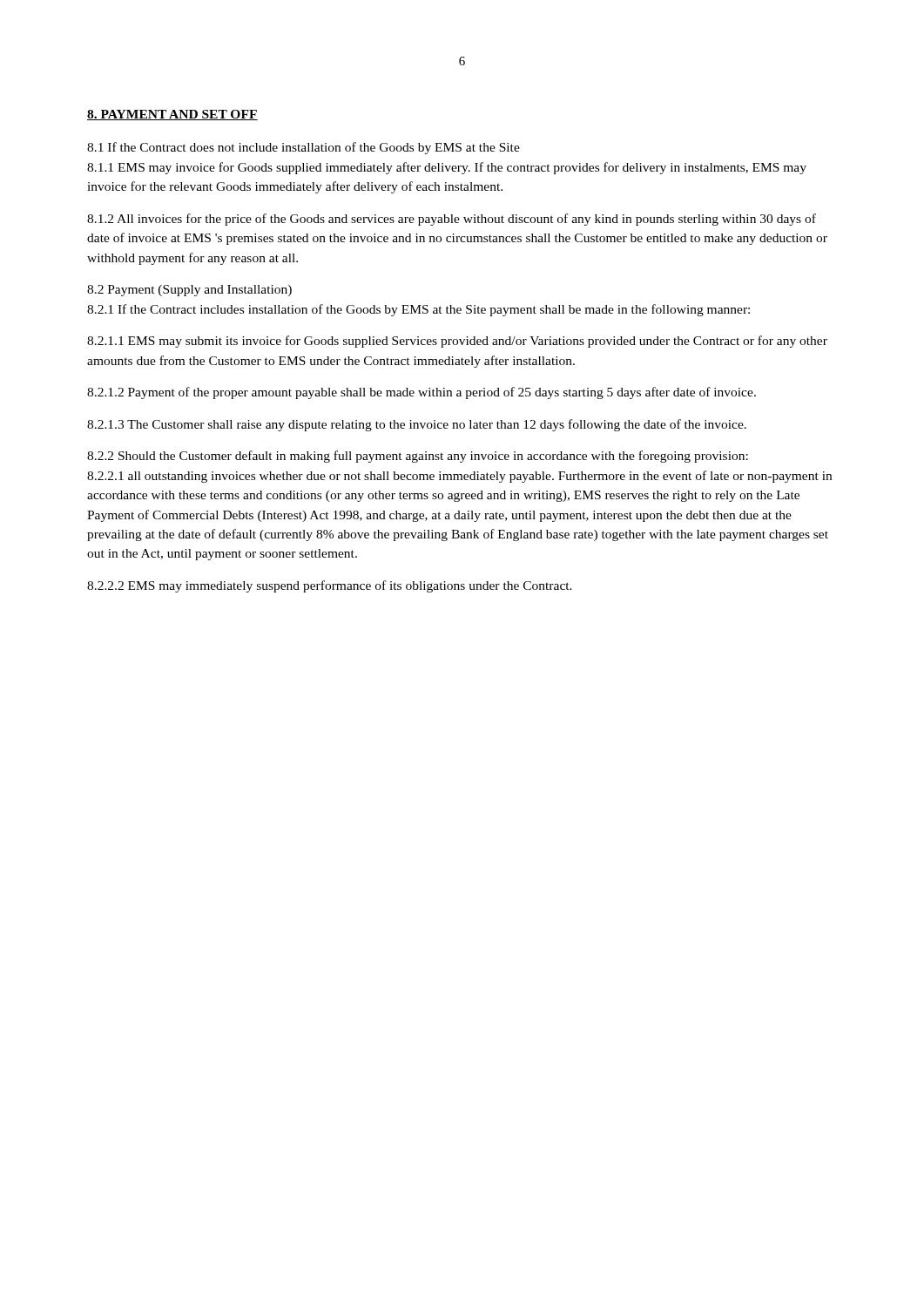Where is the passage that starts "2.1 If the Contract includes installation of"?

[x=419, y=309]
